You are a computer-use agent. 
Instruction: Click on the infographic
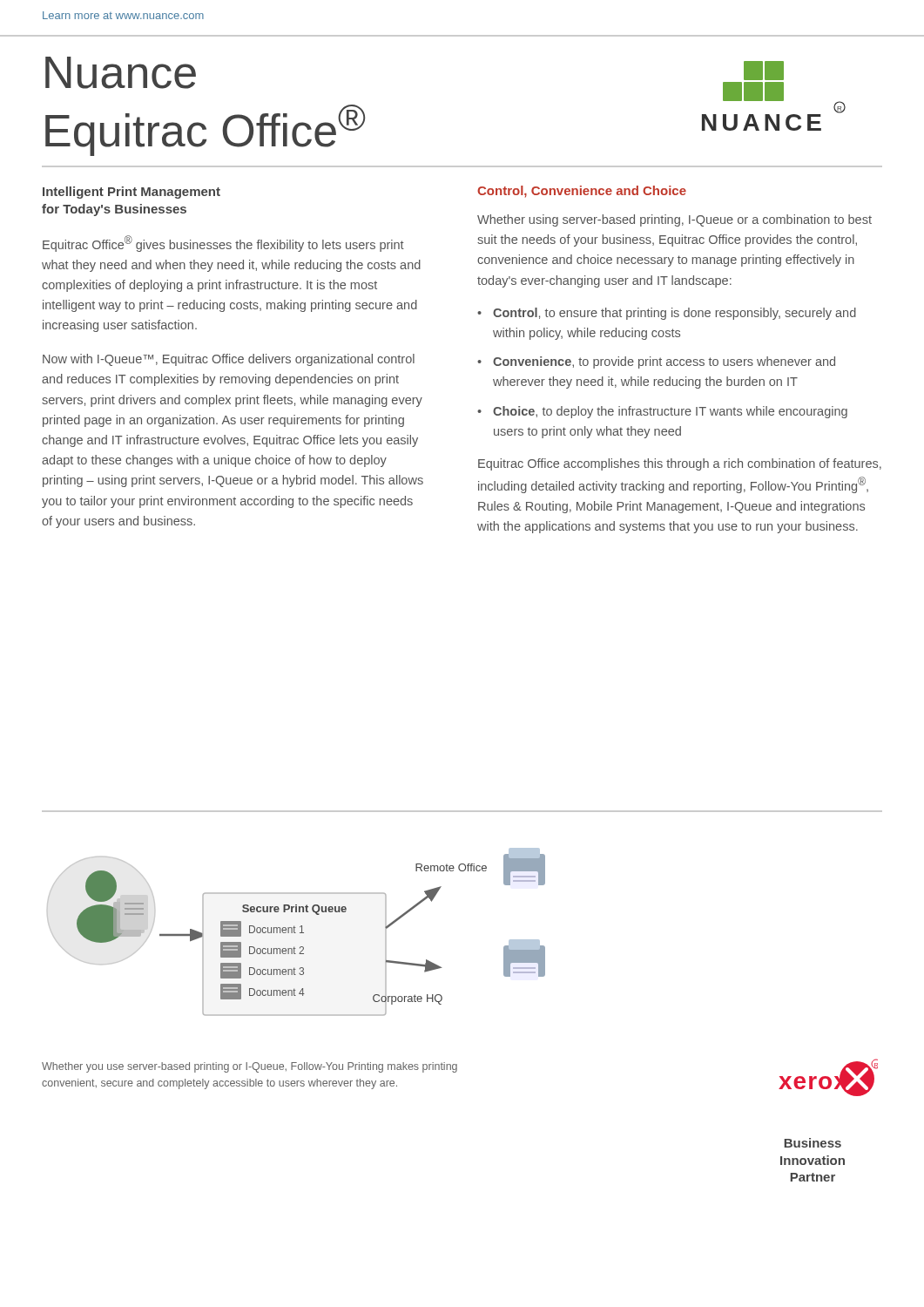[x=368, y=937]
